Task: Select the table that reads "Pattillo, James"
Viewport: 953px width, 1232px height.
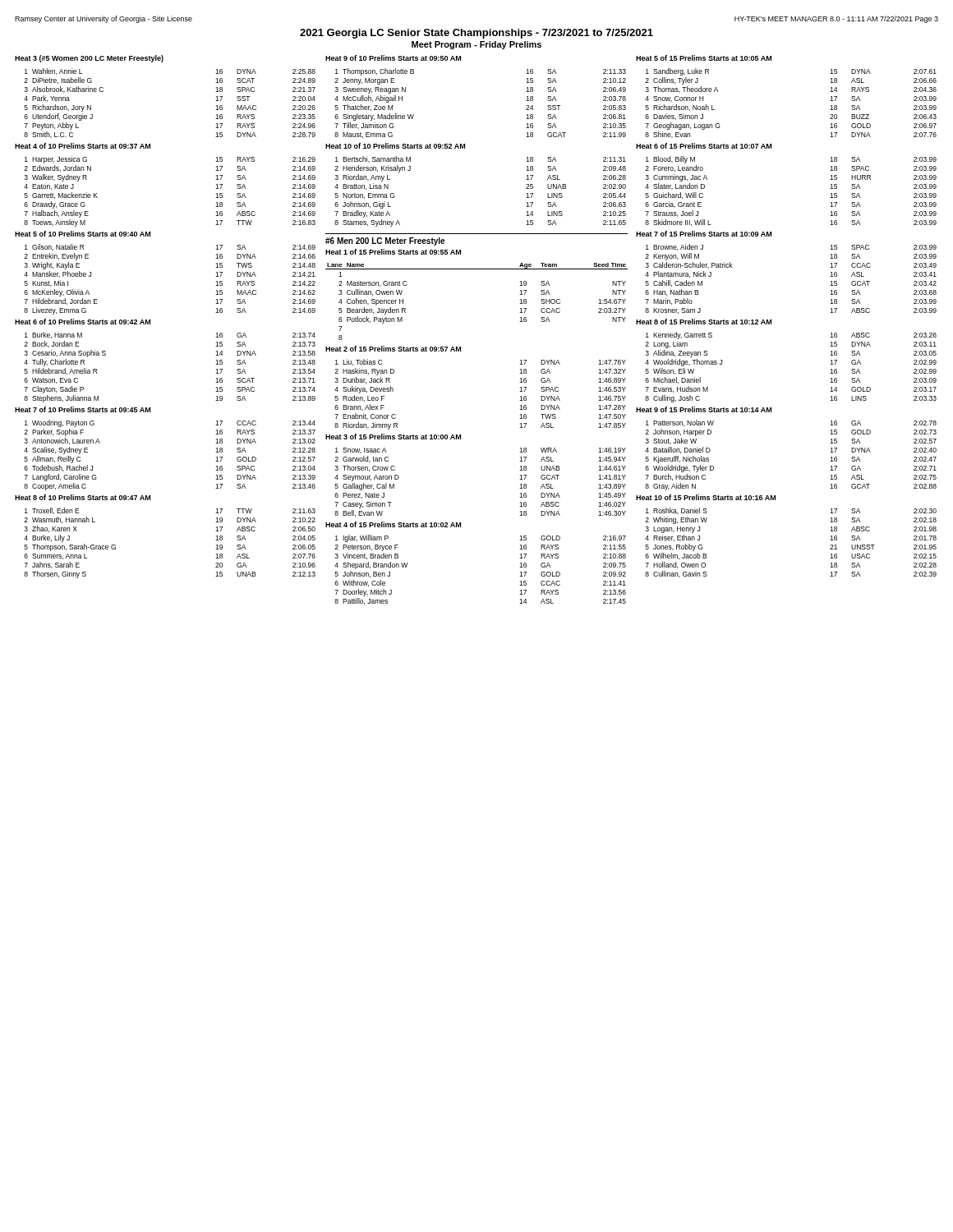Action: point(476,569)
